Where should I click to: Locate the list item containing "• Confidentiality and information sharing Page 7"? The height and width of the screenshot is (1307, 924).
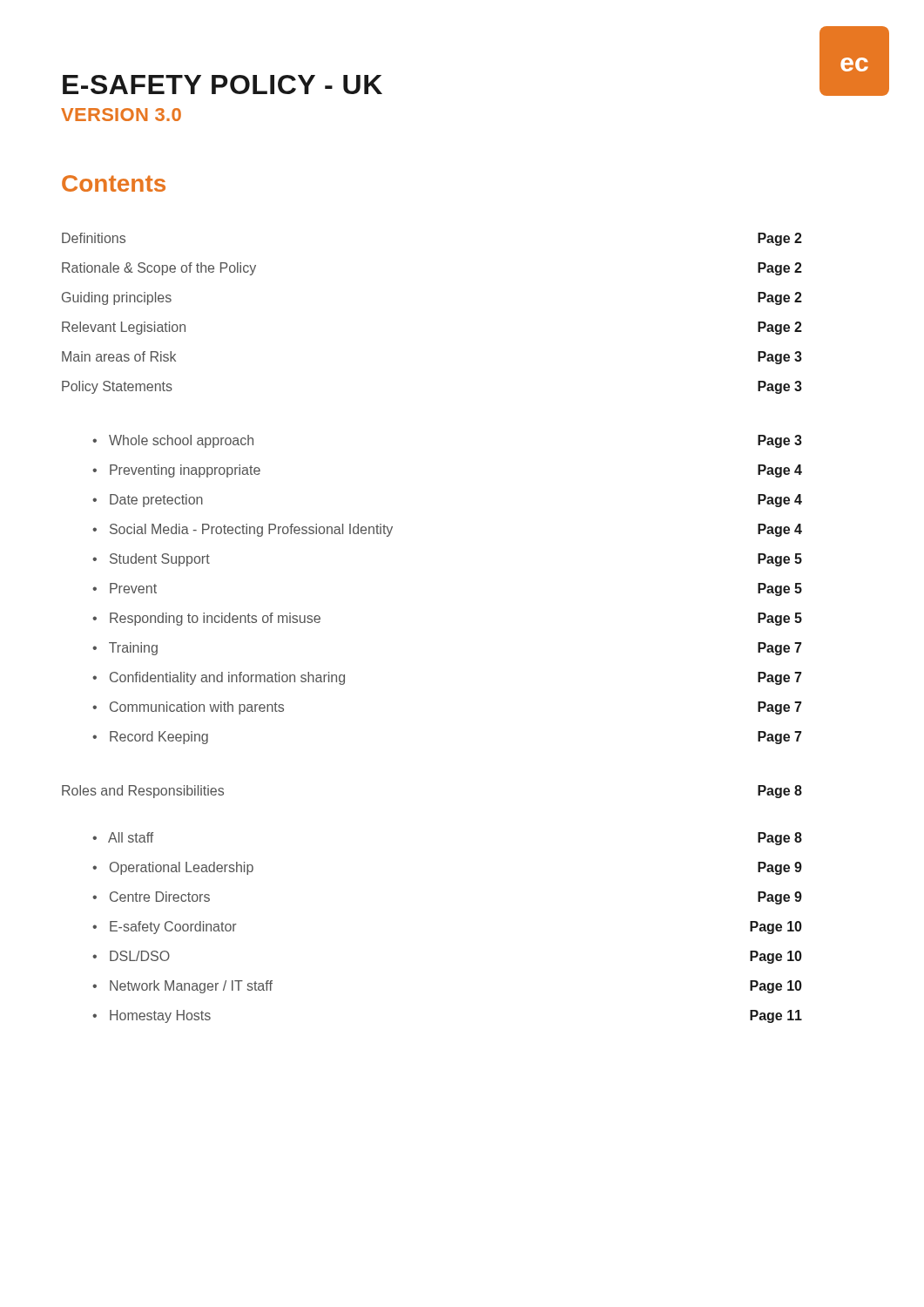217,678
